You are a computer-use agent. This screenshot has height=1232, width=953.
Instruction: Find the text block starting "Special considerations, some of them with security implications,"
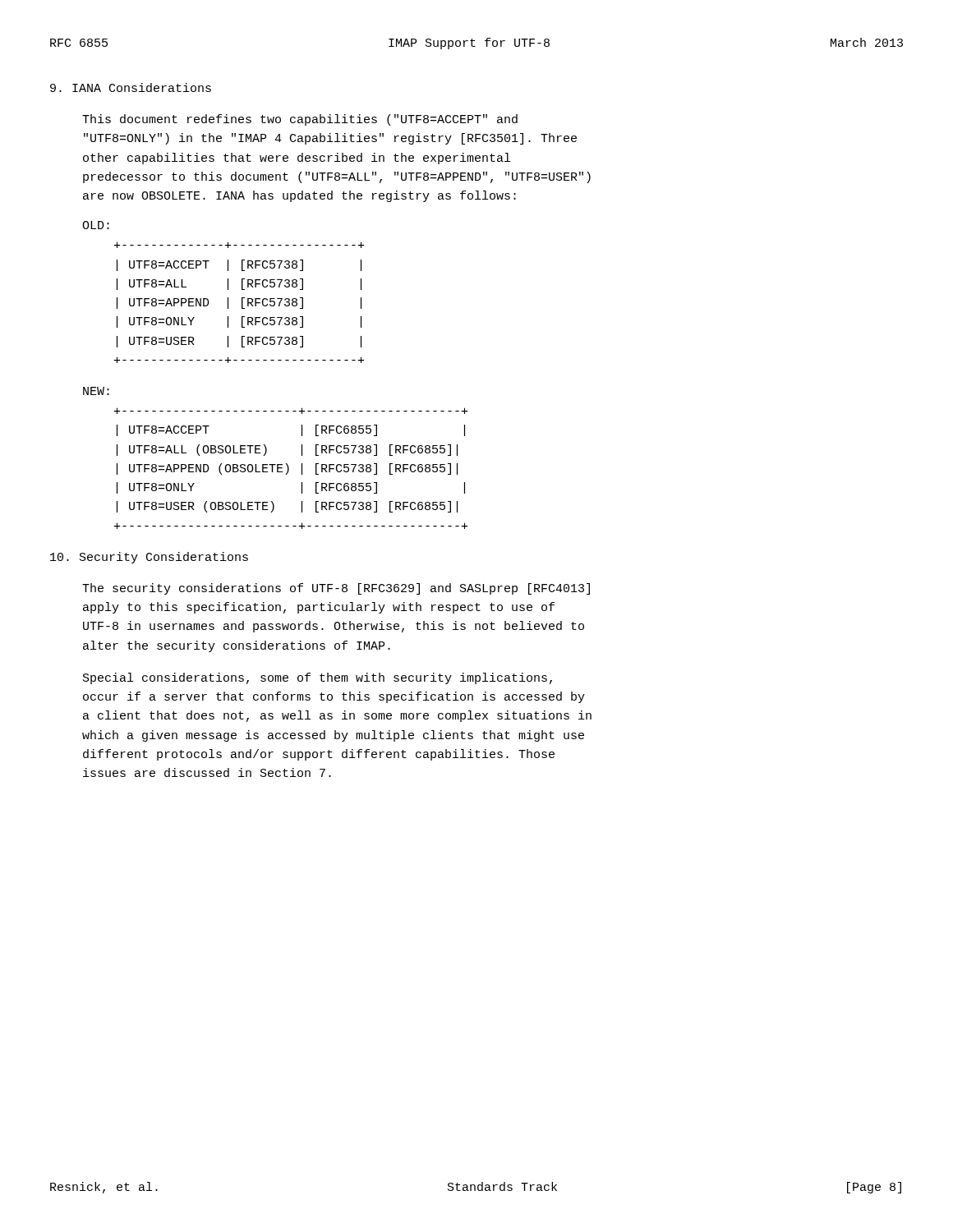point(337,726)
